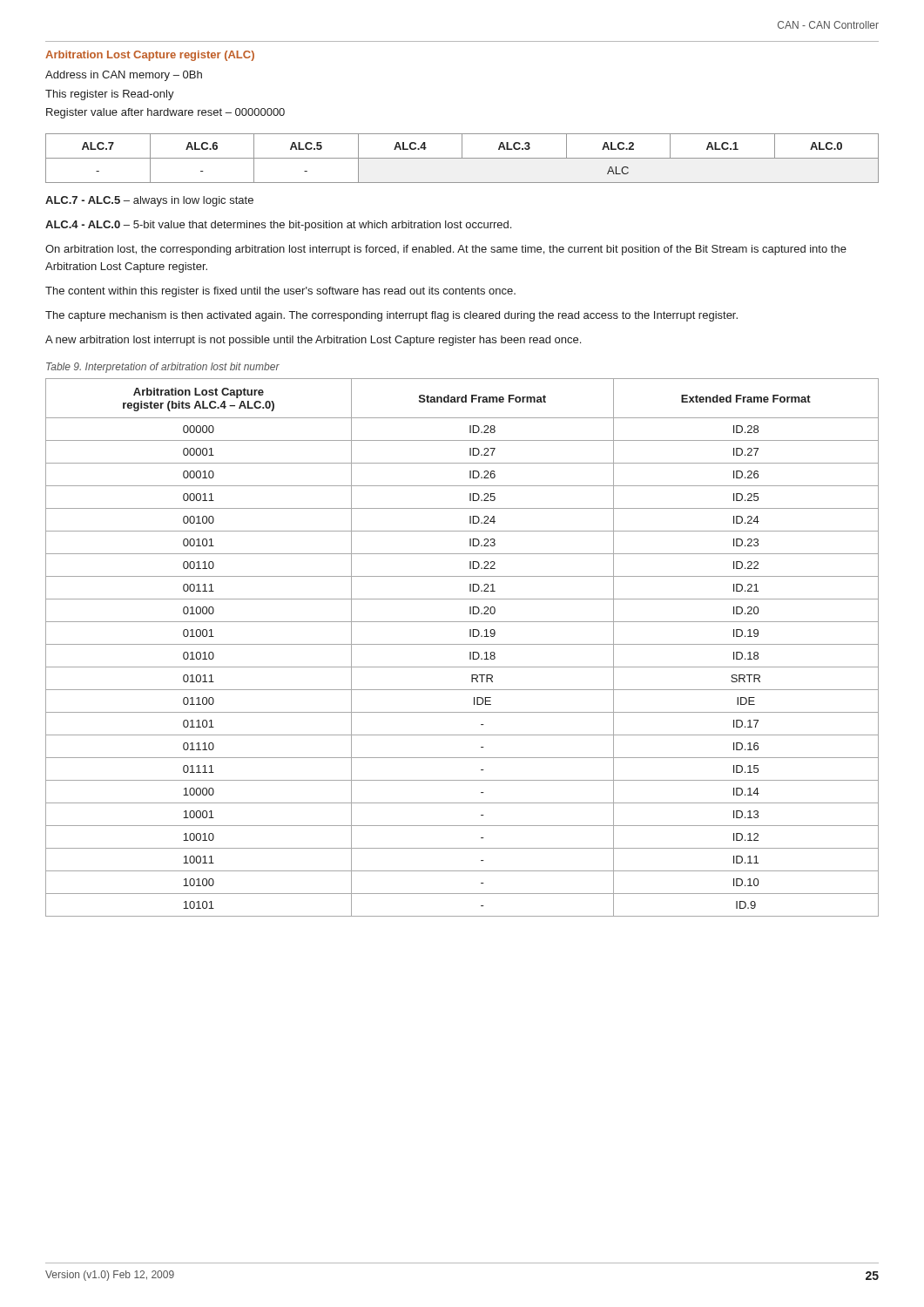The image size is (924, 1307).
Task: Click the passage that begins "ALC.4 - ALC.0 – 5-bit value that determines"
Action: tap(279, 224)
